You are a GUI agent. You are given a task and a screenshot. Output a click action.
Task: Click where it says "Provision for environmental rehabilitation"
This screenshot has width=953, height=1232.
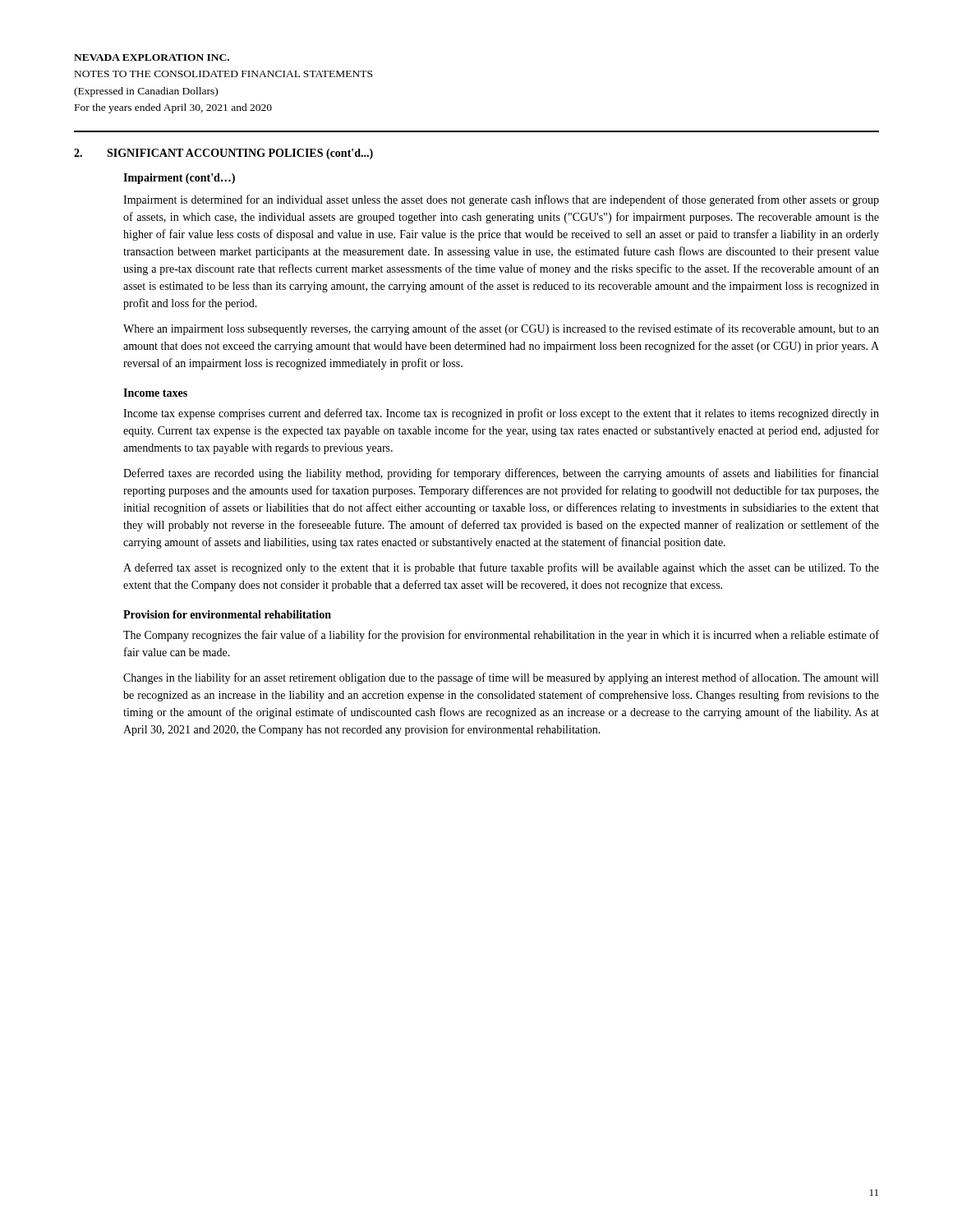coord(227,614)
